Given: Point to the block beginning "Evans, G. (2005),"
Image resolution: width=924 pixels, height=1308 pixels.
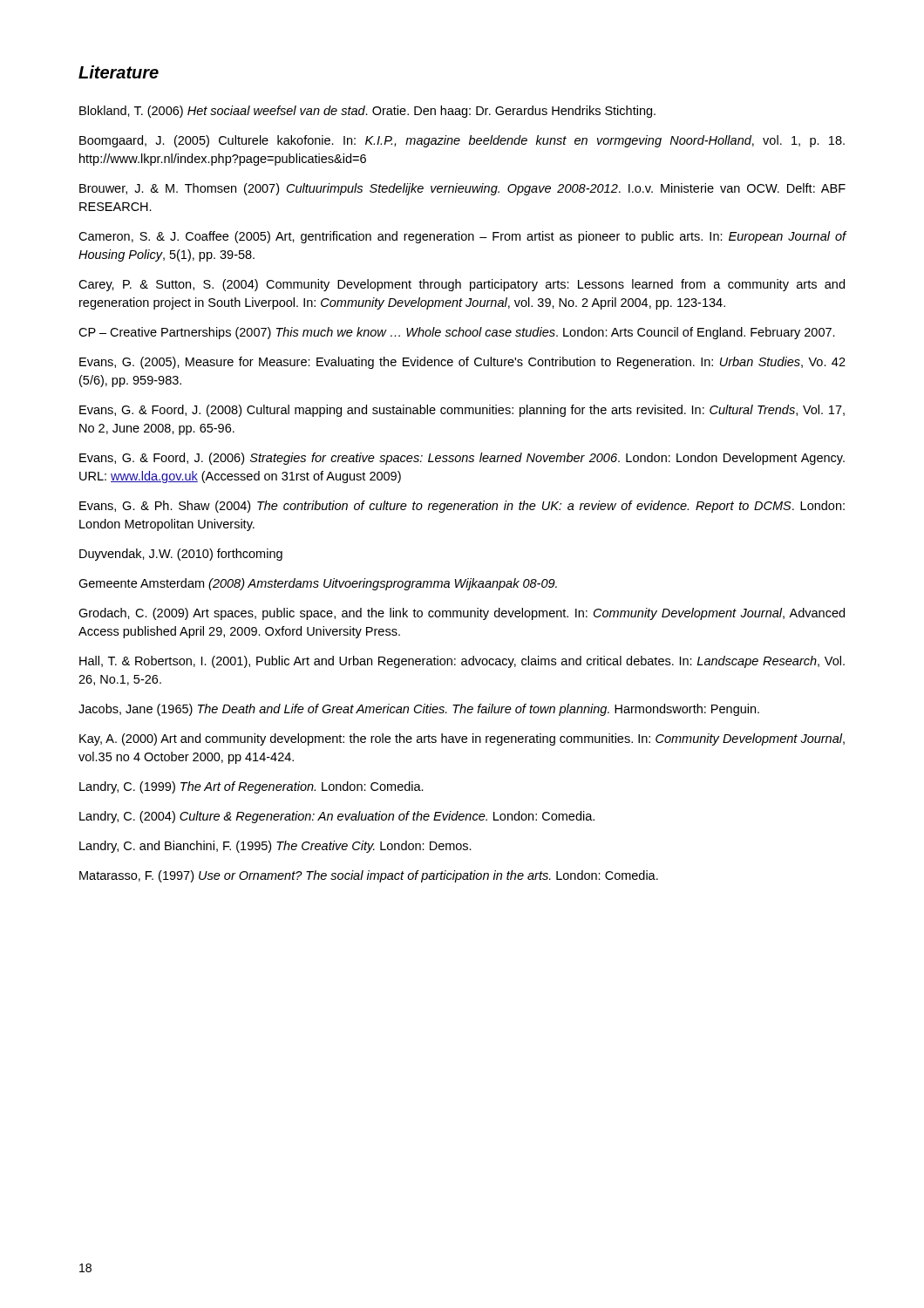Looking at the screenshot, I should click(x=462, y=371).
